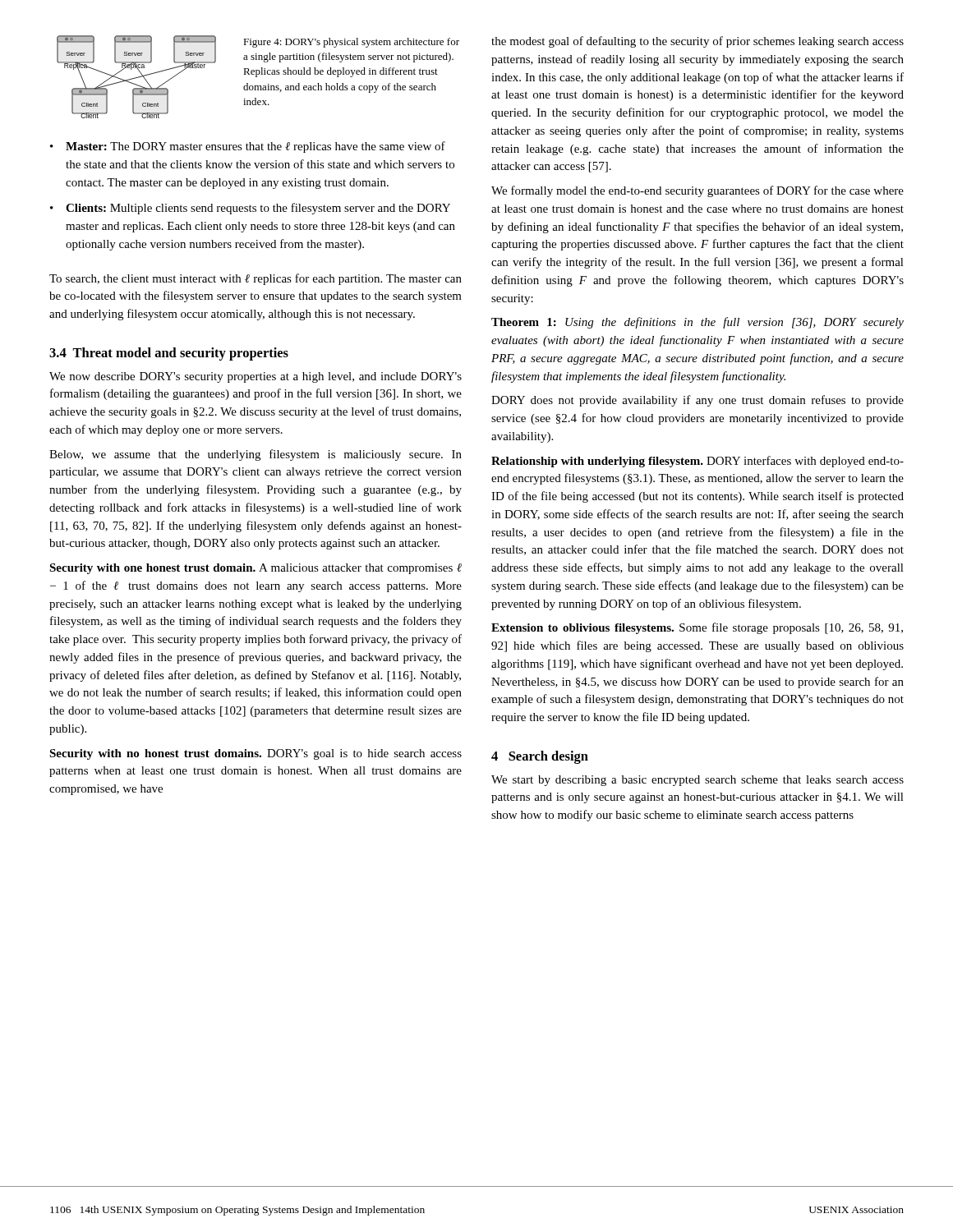
Task: Point to the block beginning "Master: The DORY master ensures"
Action: 260,164
